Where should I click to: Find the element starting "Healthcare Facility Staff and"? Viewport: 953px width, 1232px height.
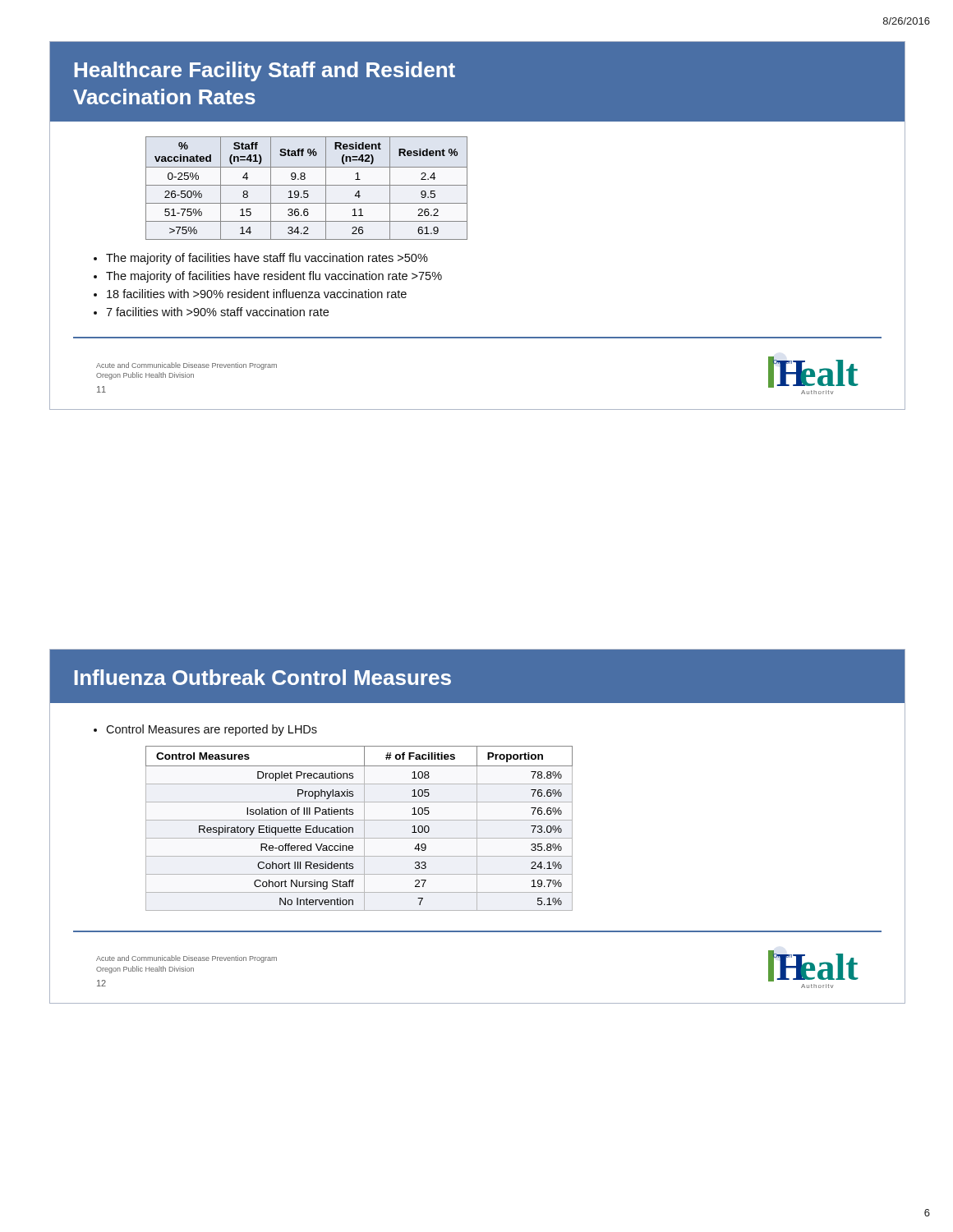tap(264, 83)
